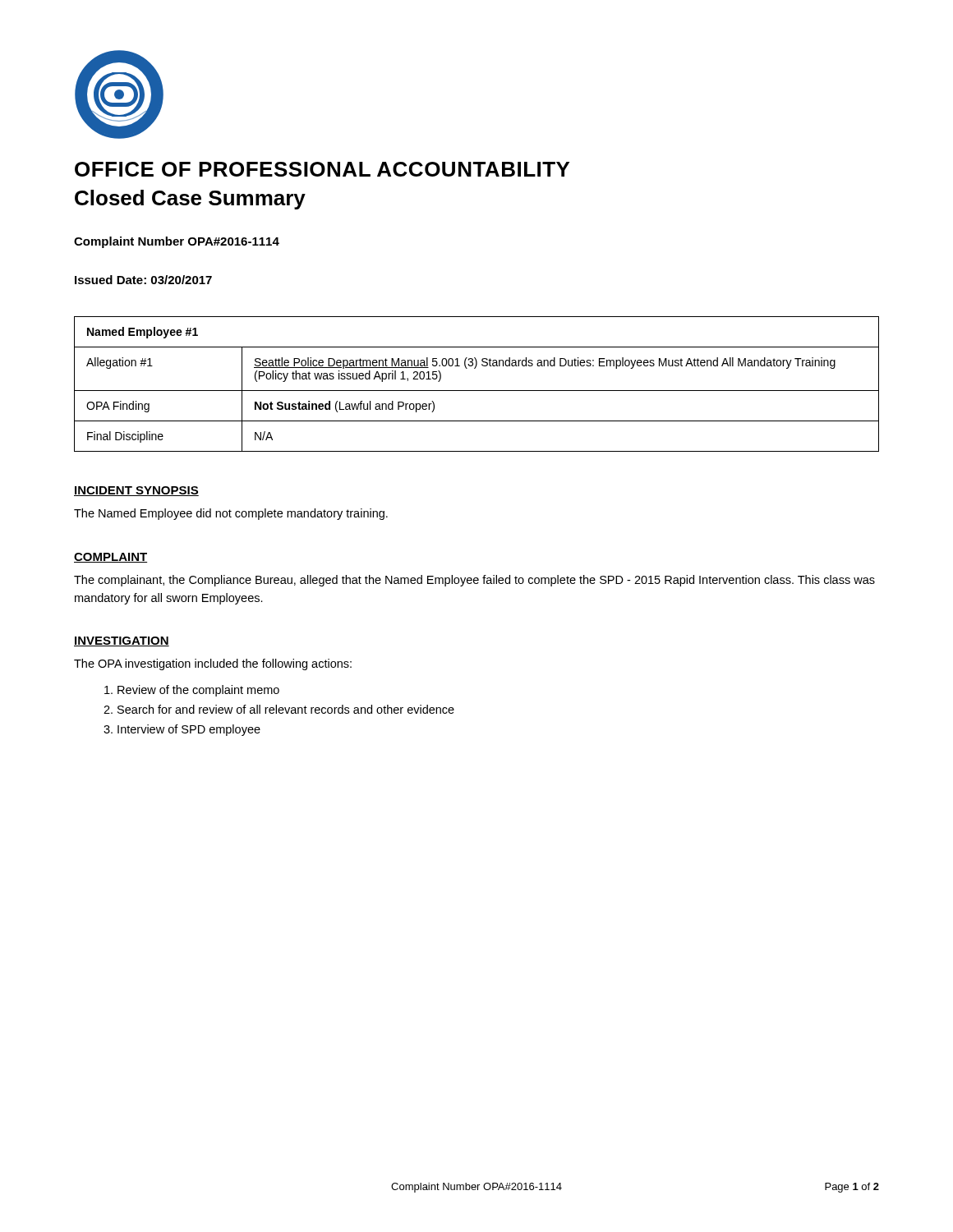
Task: Click on the text block starting "The complainant, the Compliance"
Action: click(474, 589)
